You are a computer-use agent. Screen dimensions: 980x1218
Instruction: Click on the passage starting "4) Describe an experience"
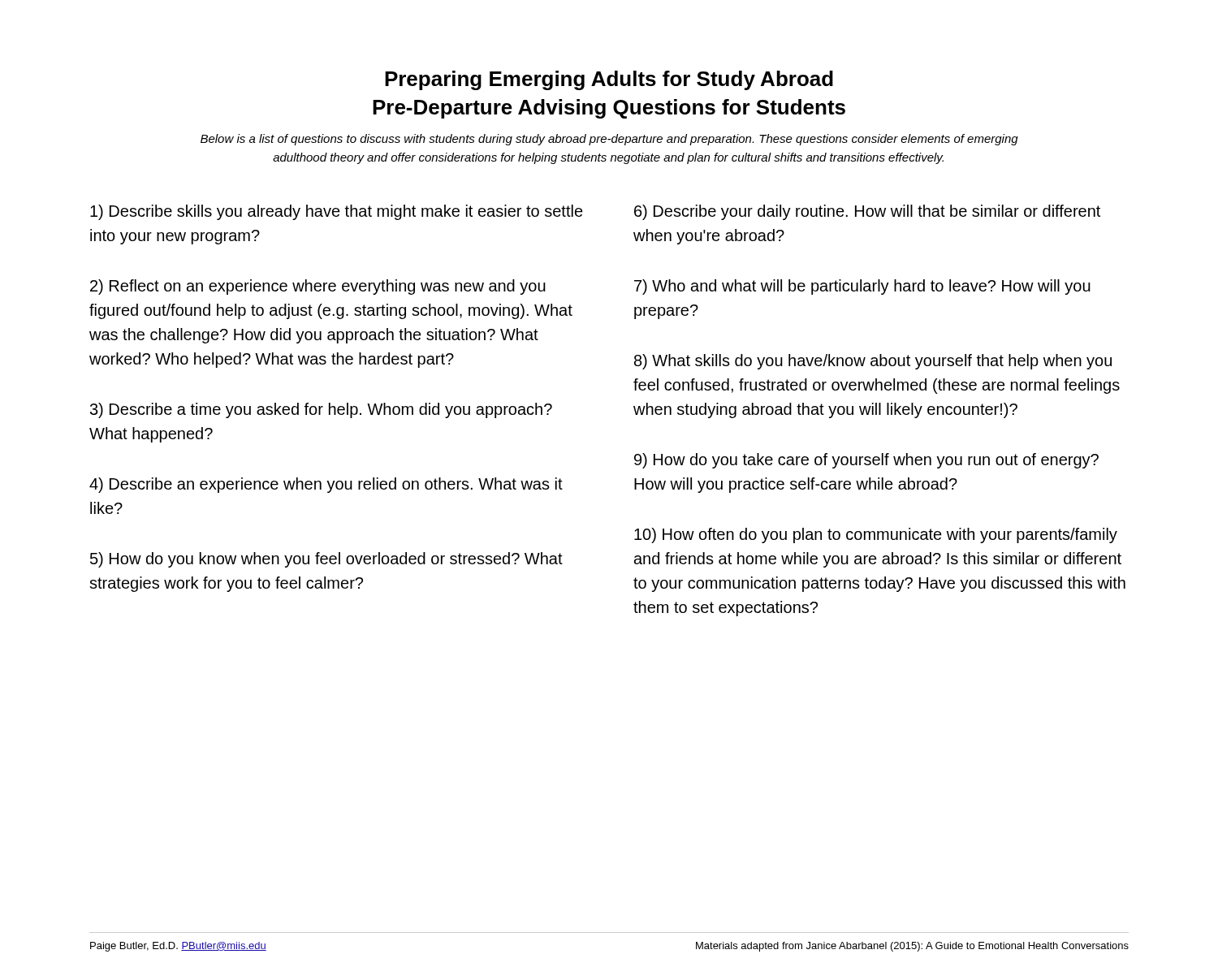[326, 496]
